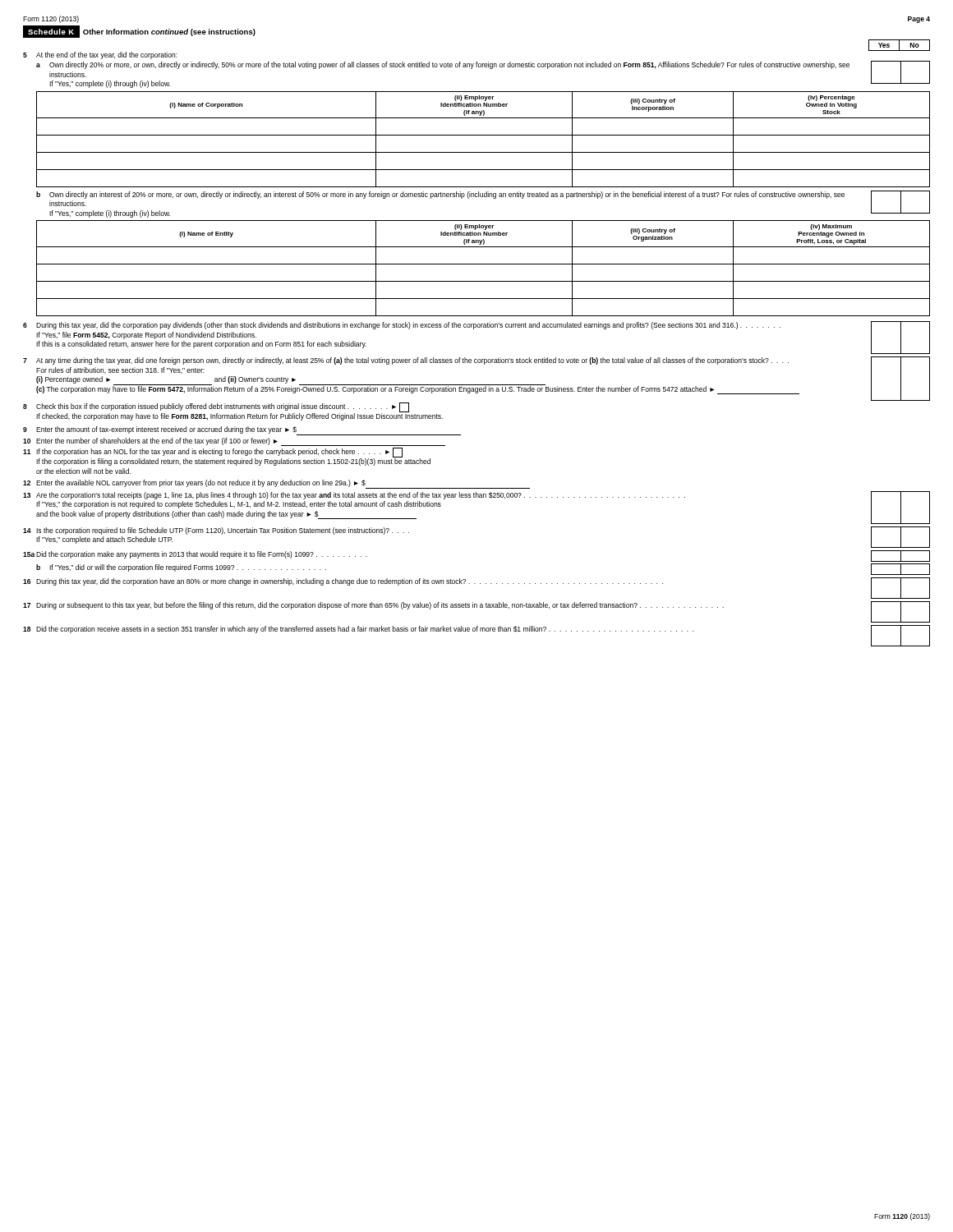The height and width of the screenshot is (1232, 953).
Task: Select the block starting "17 During or subsequent to this tax"
Action: [476, 612]
